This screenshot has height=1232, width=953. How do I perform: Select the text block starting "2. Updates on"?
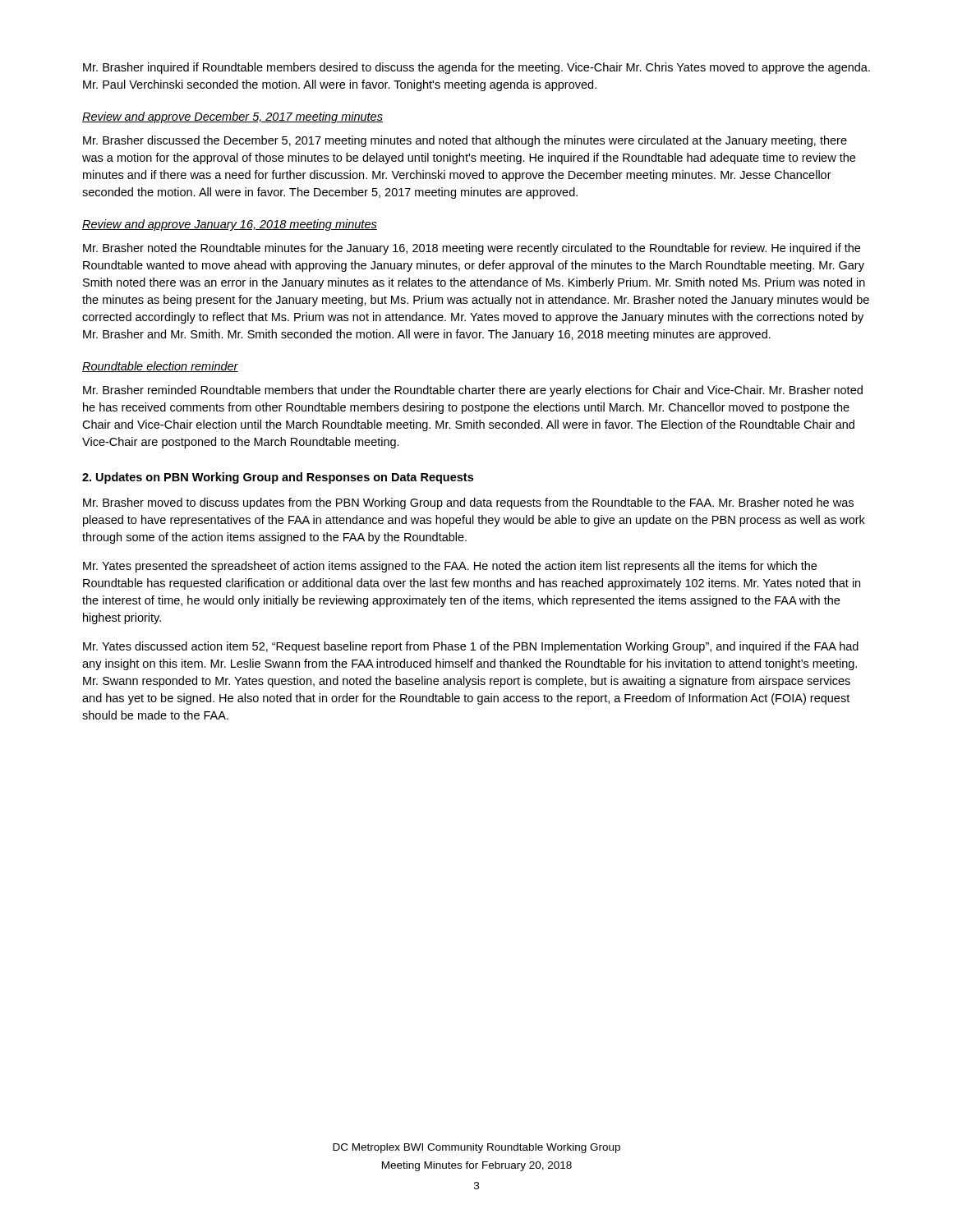[x=278, y=477]
